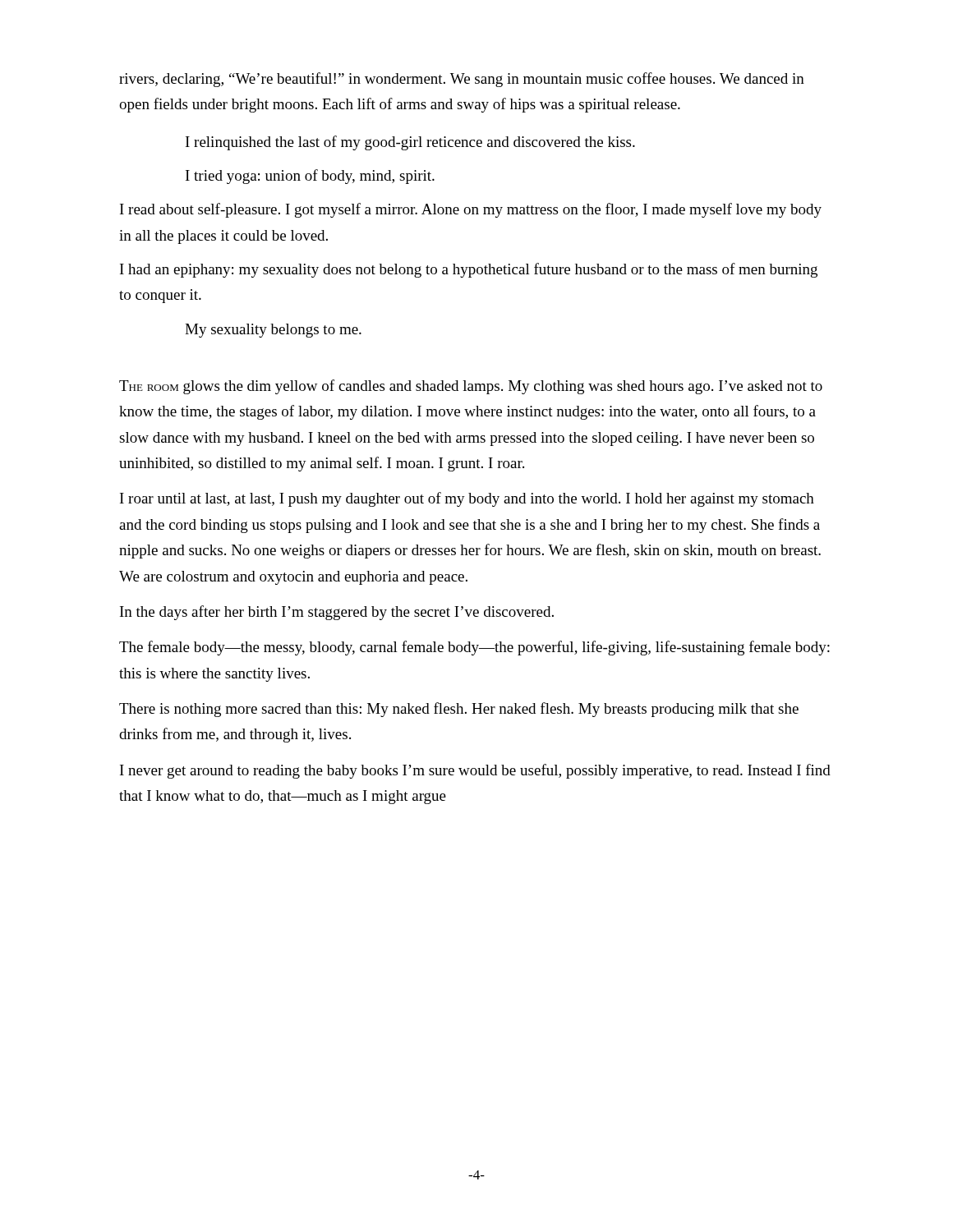Image resolution: width=953 pixels, height=1232 pixels.
Task: Where is the passage that starts "I roar until at last,"?
Action: [x=476, y=537]
